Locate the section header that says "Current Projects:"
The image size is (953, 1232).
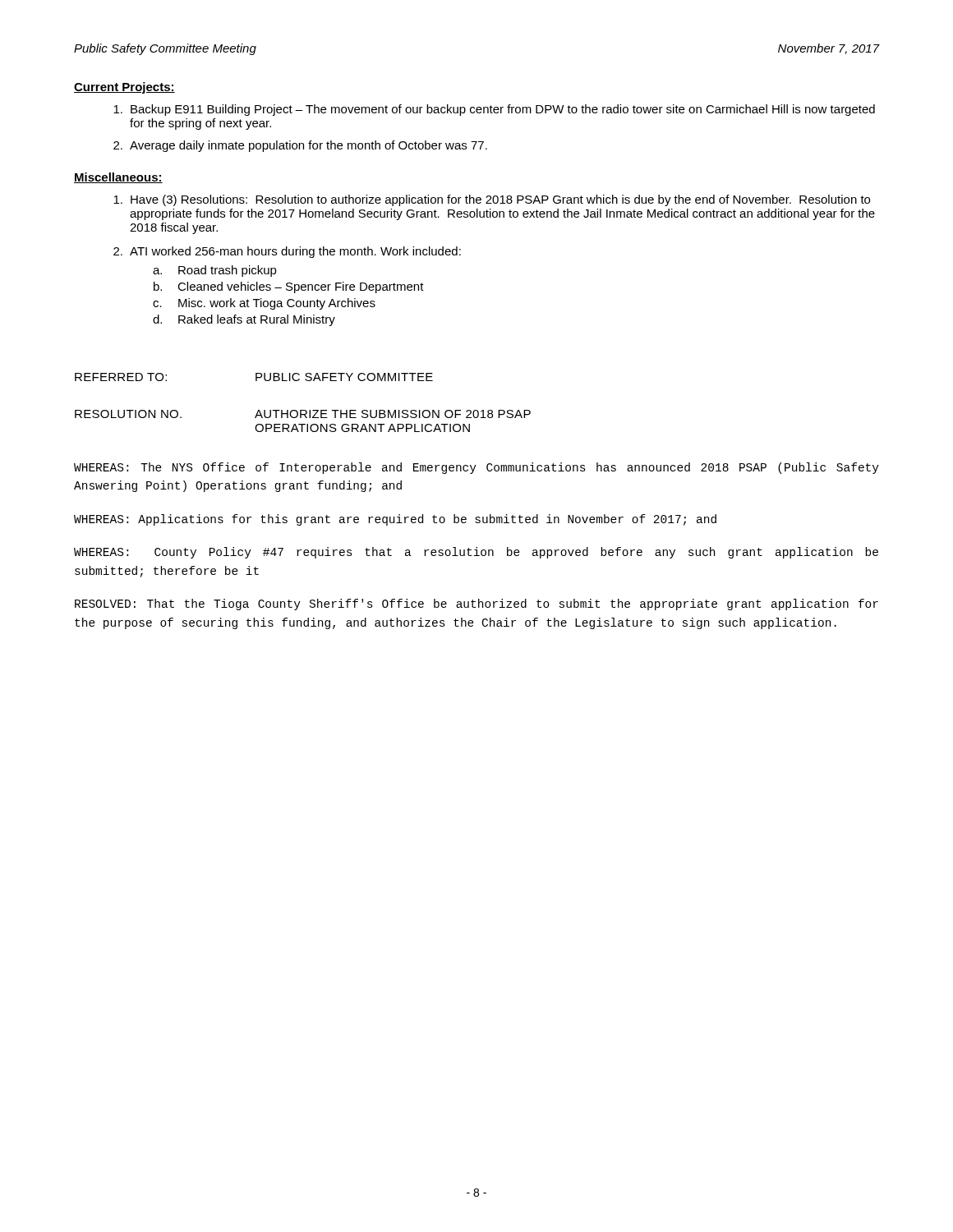point(124,87)
